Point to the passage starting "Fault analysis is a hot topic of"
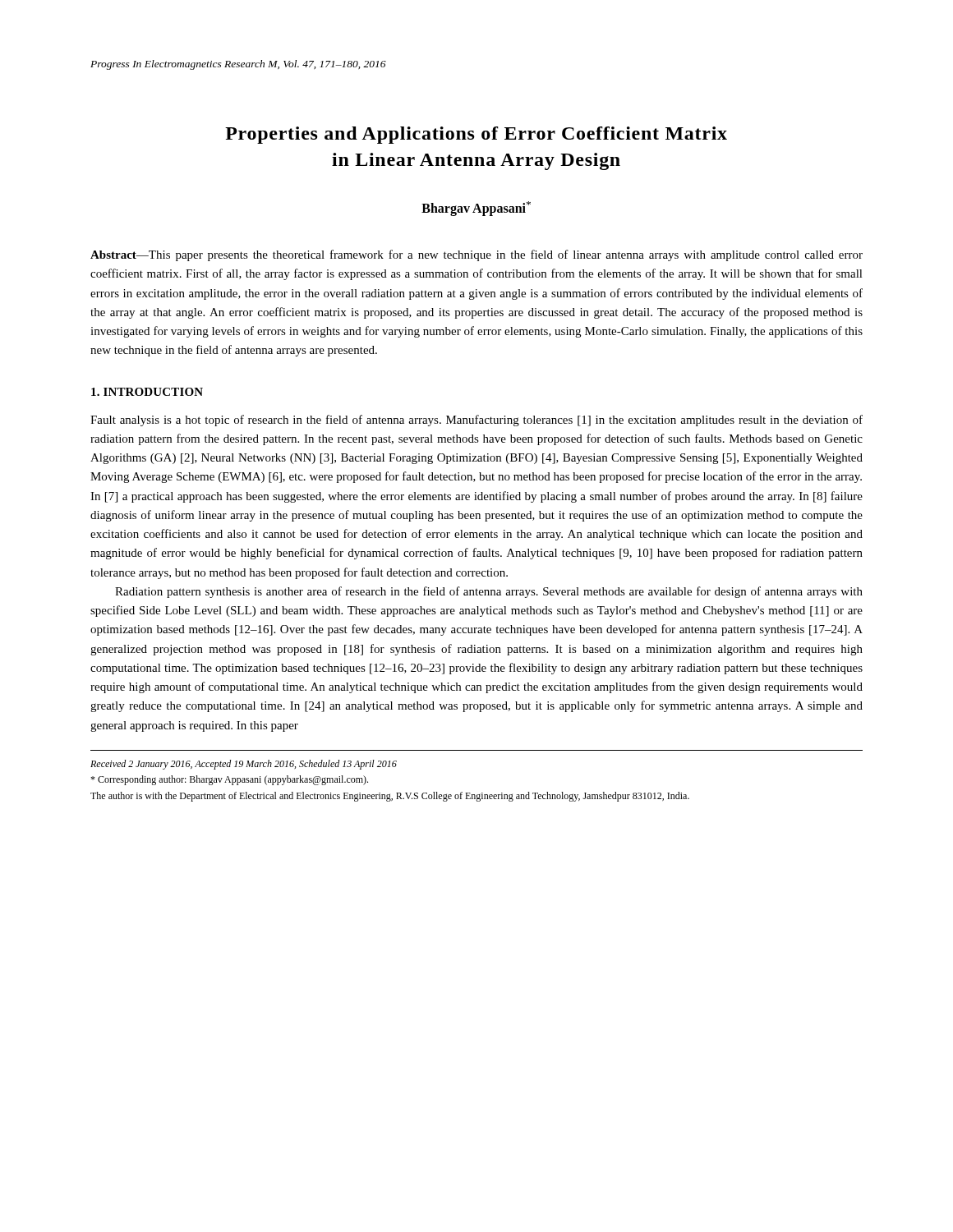Viewport: 953px width, 1232px height. coord(476,573)
